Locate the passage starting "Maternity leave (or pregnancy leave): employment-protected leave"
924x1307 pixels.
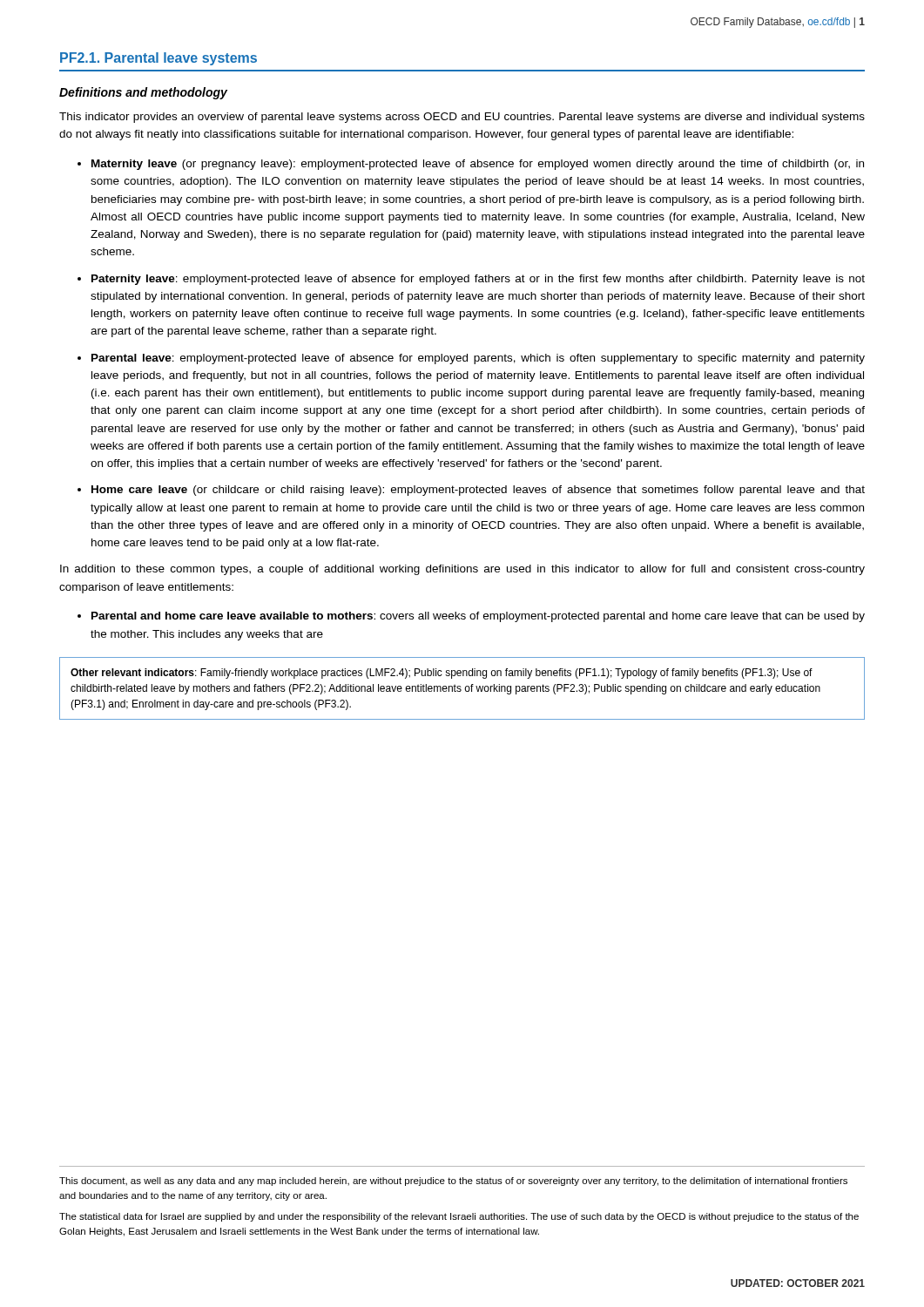tap(478, 207)
